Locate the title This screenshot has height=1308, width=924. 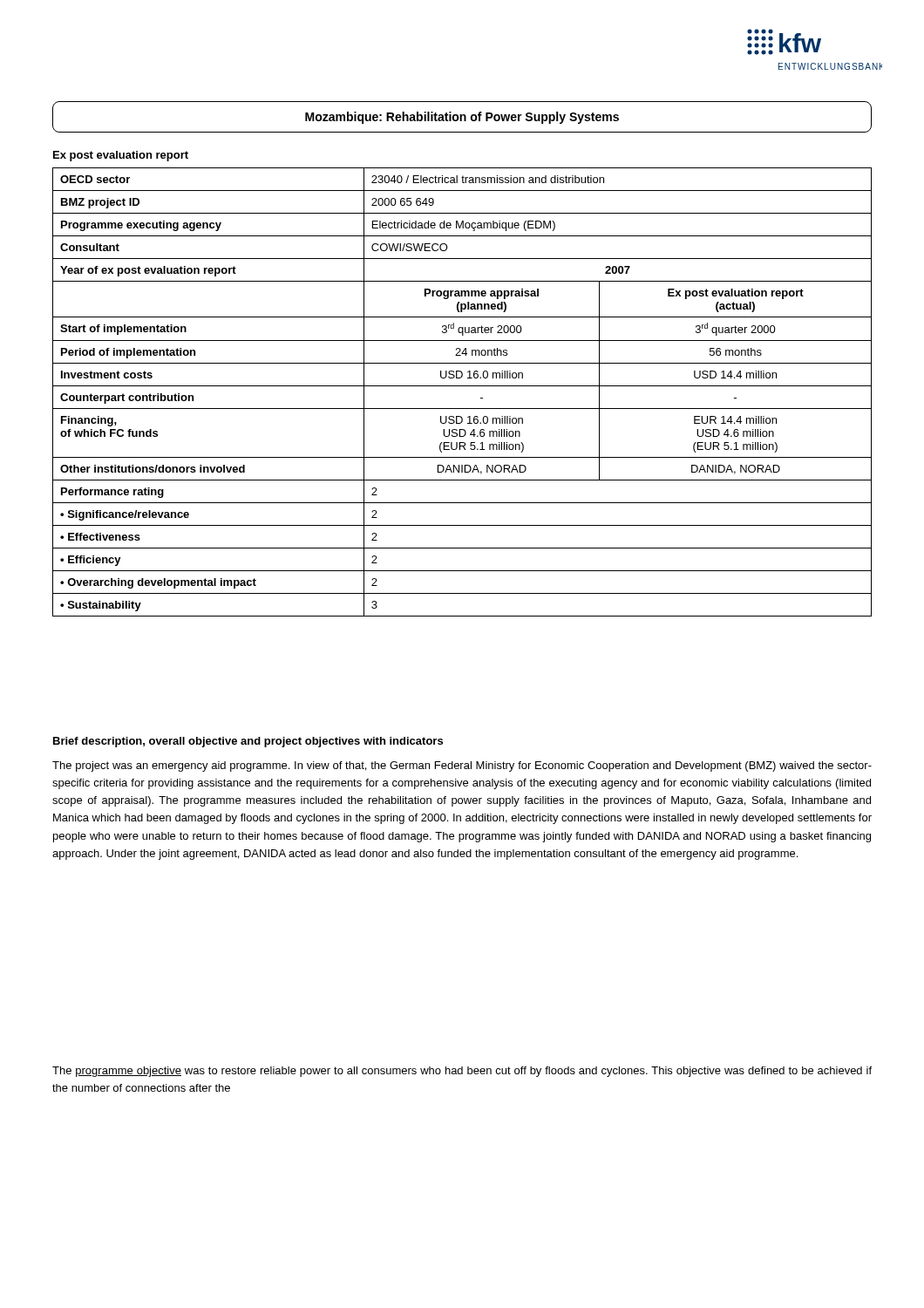462,117
